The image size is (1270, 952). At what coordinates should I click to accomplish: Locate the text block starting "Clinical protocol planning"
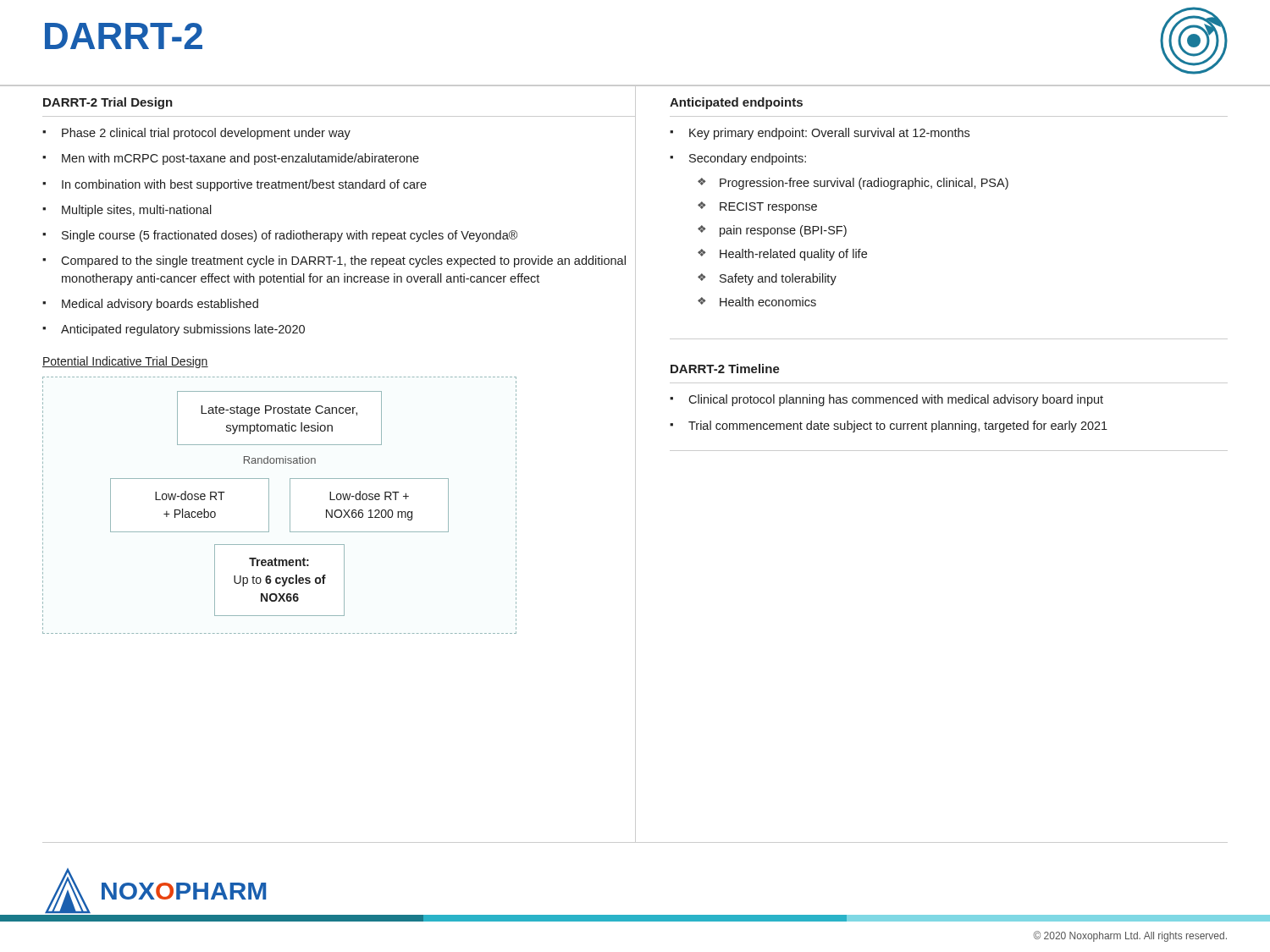click(896, 400)
